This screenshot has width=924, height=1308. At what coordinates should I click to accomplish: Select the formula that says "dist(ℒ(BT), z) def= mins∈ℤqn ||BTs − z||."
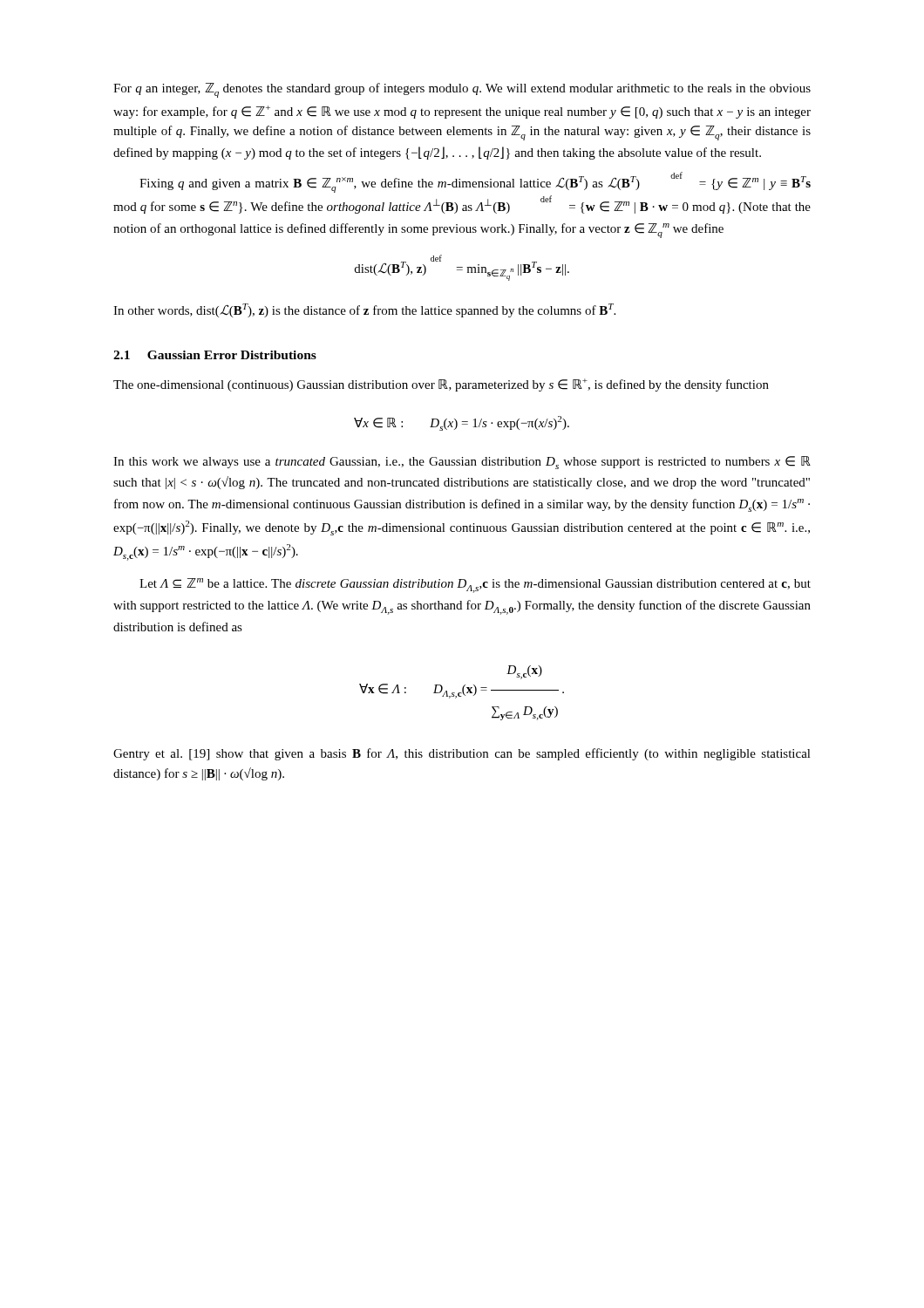click(x=462, y=270)
